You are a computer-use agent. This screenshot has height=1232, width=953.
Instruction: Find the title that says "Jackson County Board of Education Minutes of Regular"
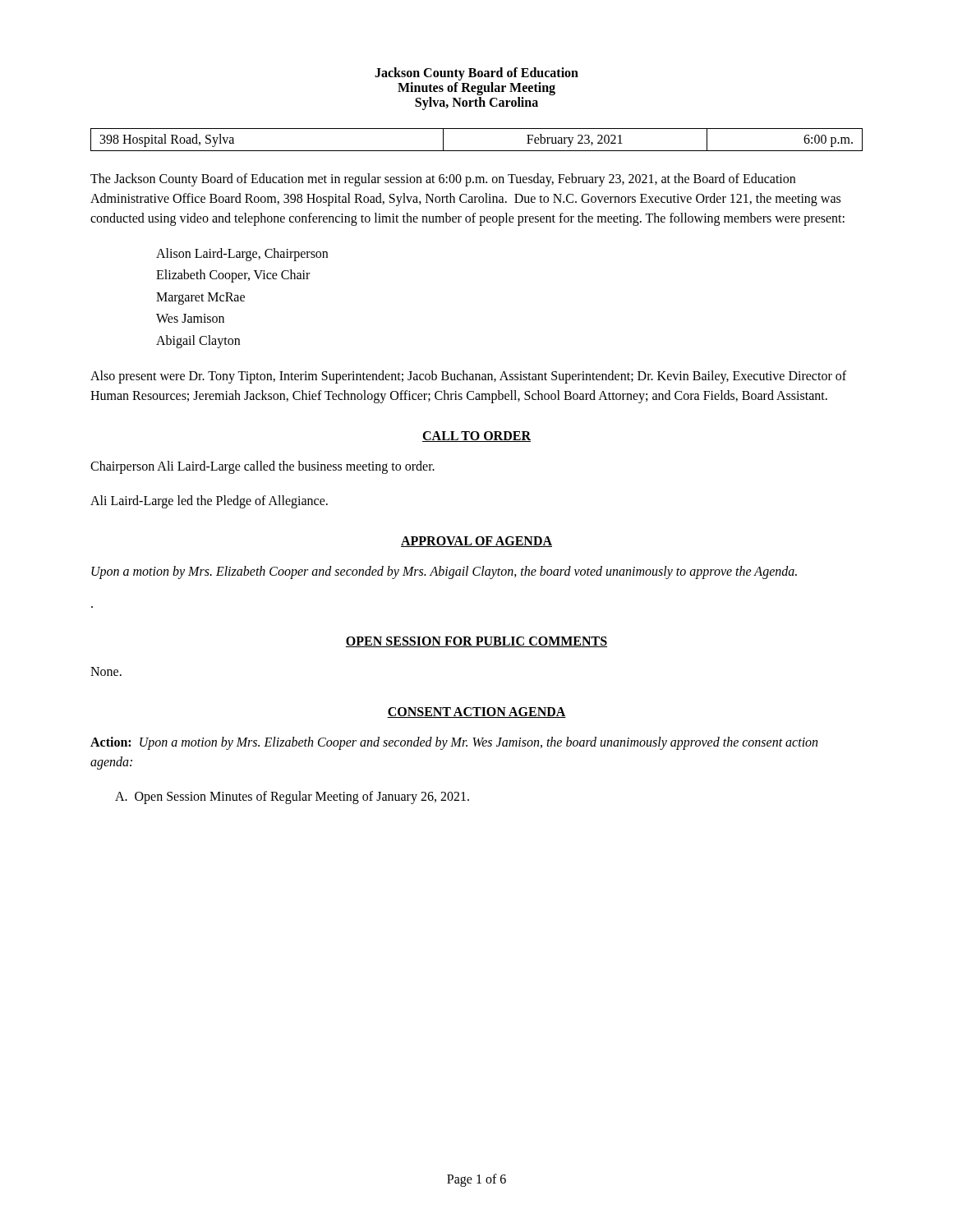tap(476, 87)
